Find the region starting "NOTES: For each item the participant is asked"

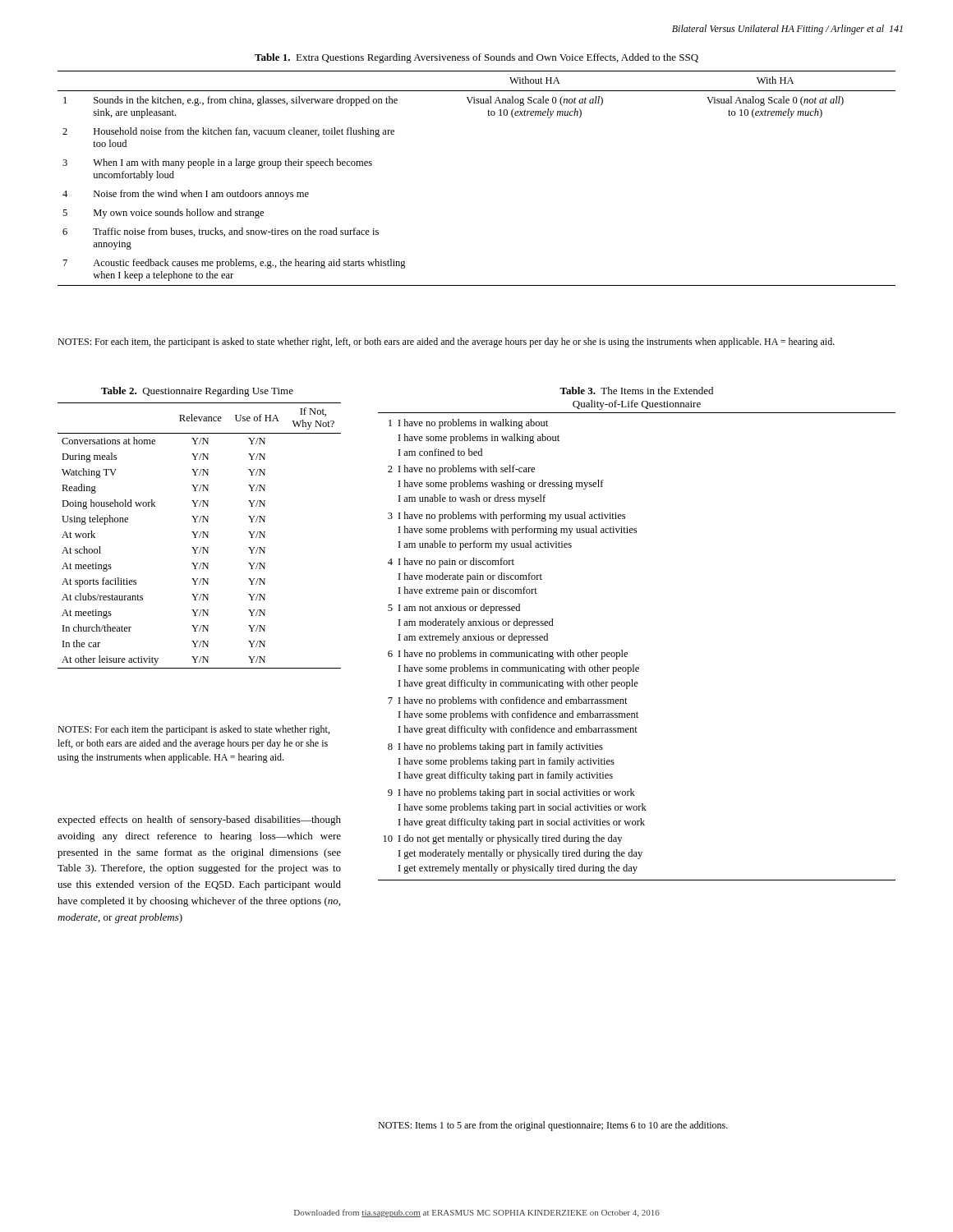pyautogui.click(x=194, y=743)
